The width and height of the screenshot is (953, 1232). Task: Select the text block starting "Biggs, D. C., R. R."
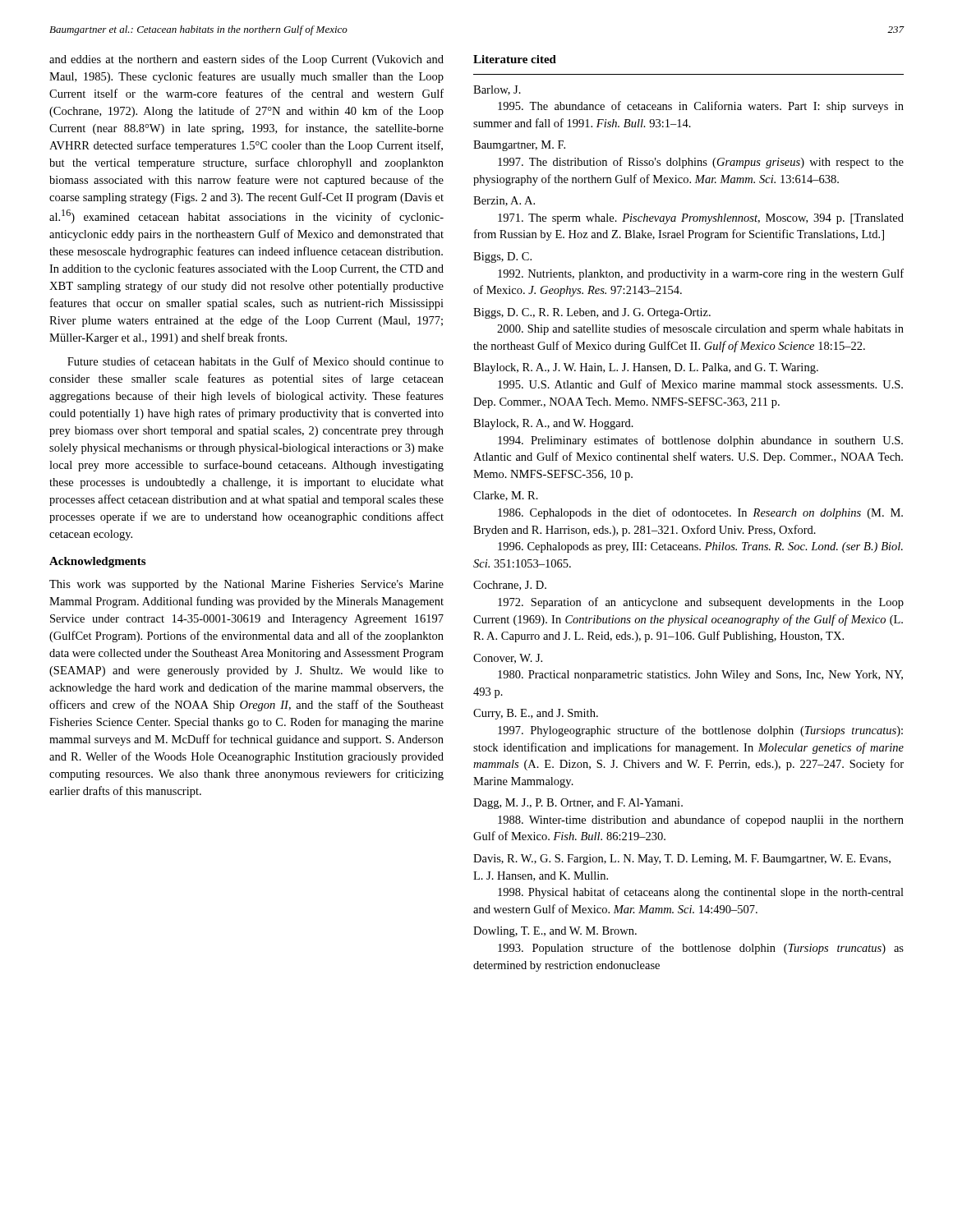(x=688, y=329)
